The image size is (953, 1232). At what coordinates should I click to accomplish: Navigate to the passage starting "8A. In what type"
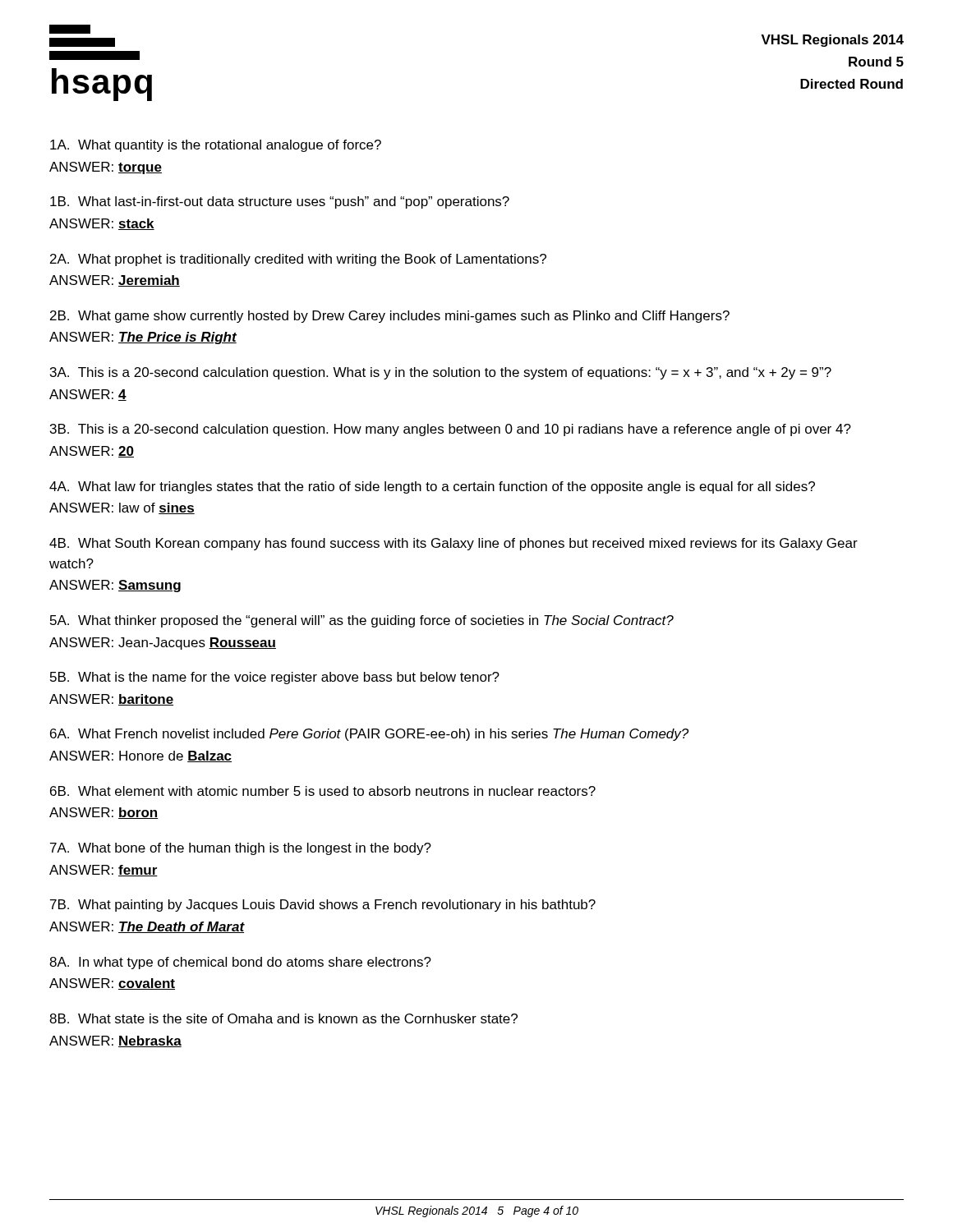[240, 963]
